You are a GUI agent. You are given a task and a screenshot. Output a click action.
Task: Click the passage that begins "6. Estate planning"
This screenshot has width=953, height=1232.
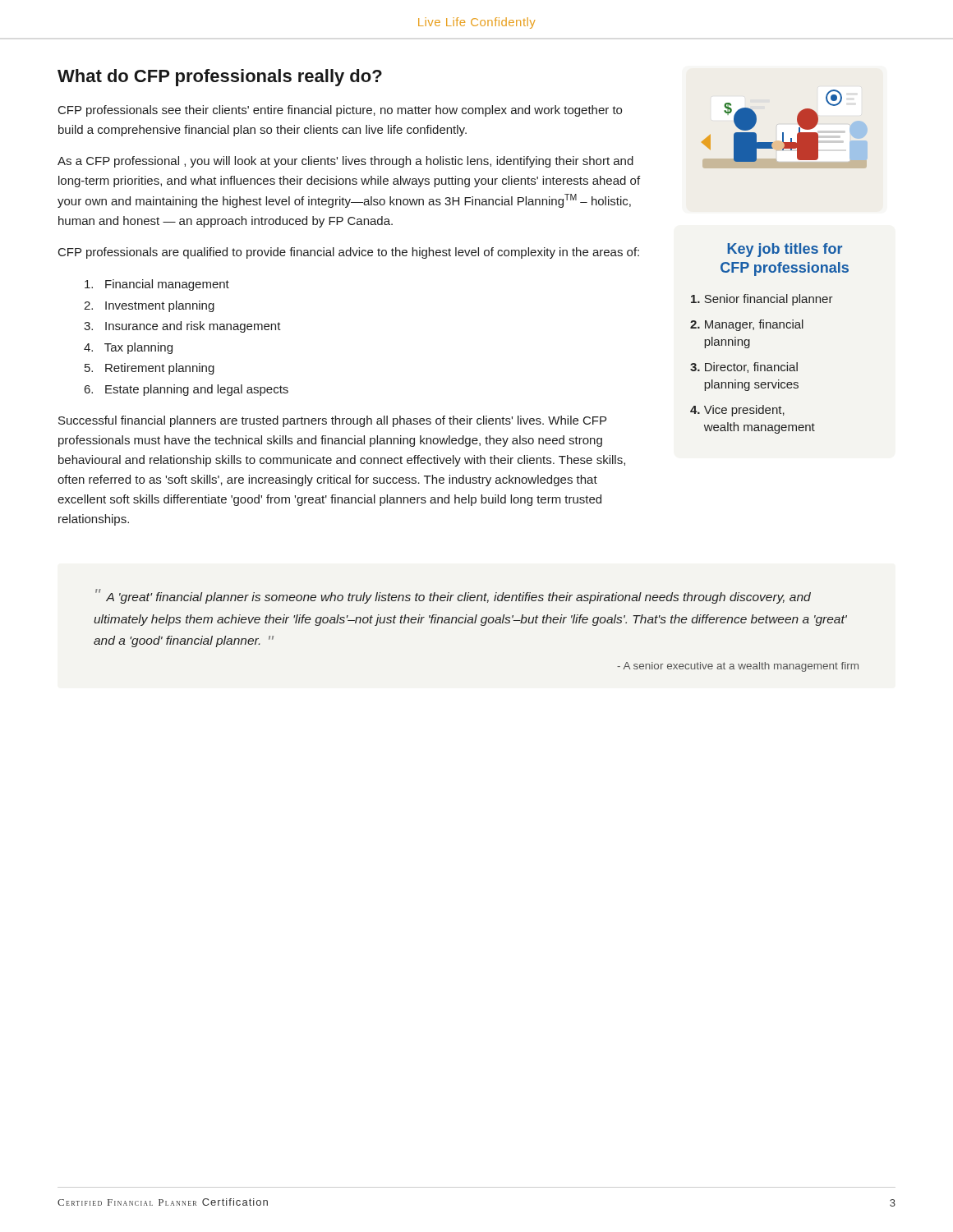click(x=186, y=389)
